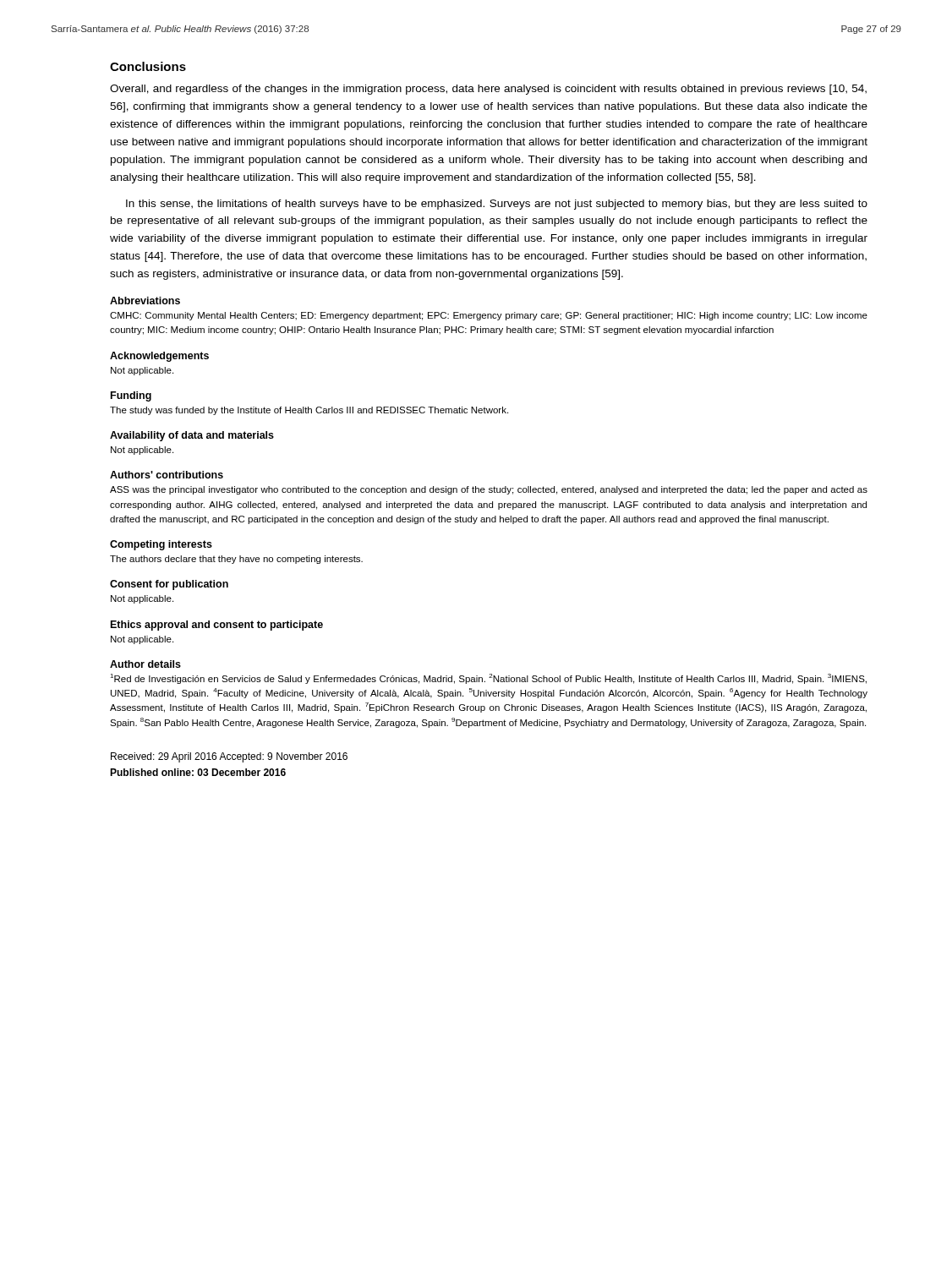Locate the section header that says "Competing interests"

pyautogui.click(x=161, y=545)
